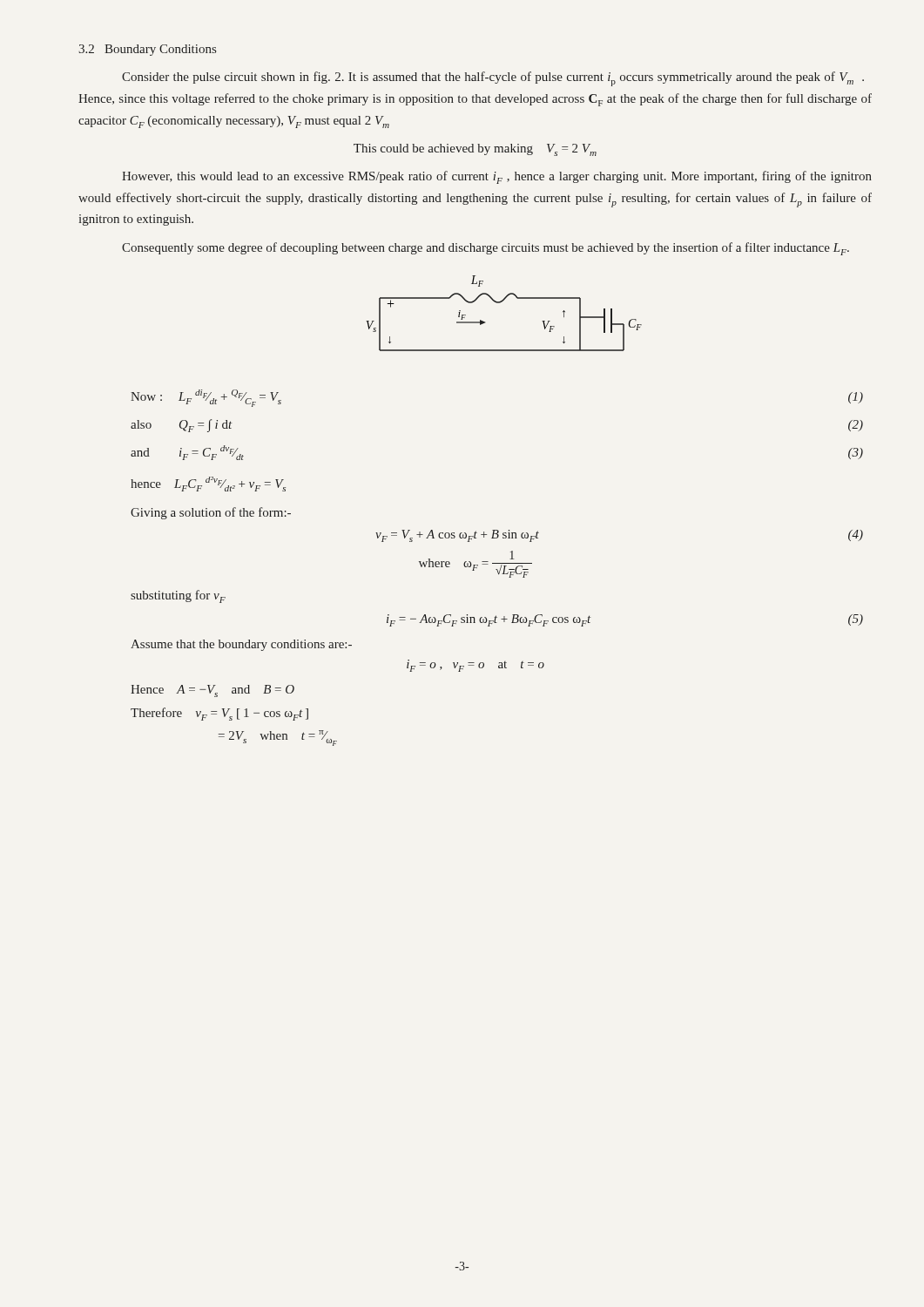
Task: Find the text that says "Assume that the boundary conditions are:-"
Action: click(x=241, y=644)
